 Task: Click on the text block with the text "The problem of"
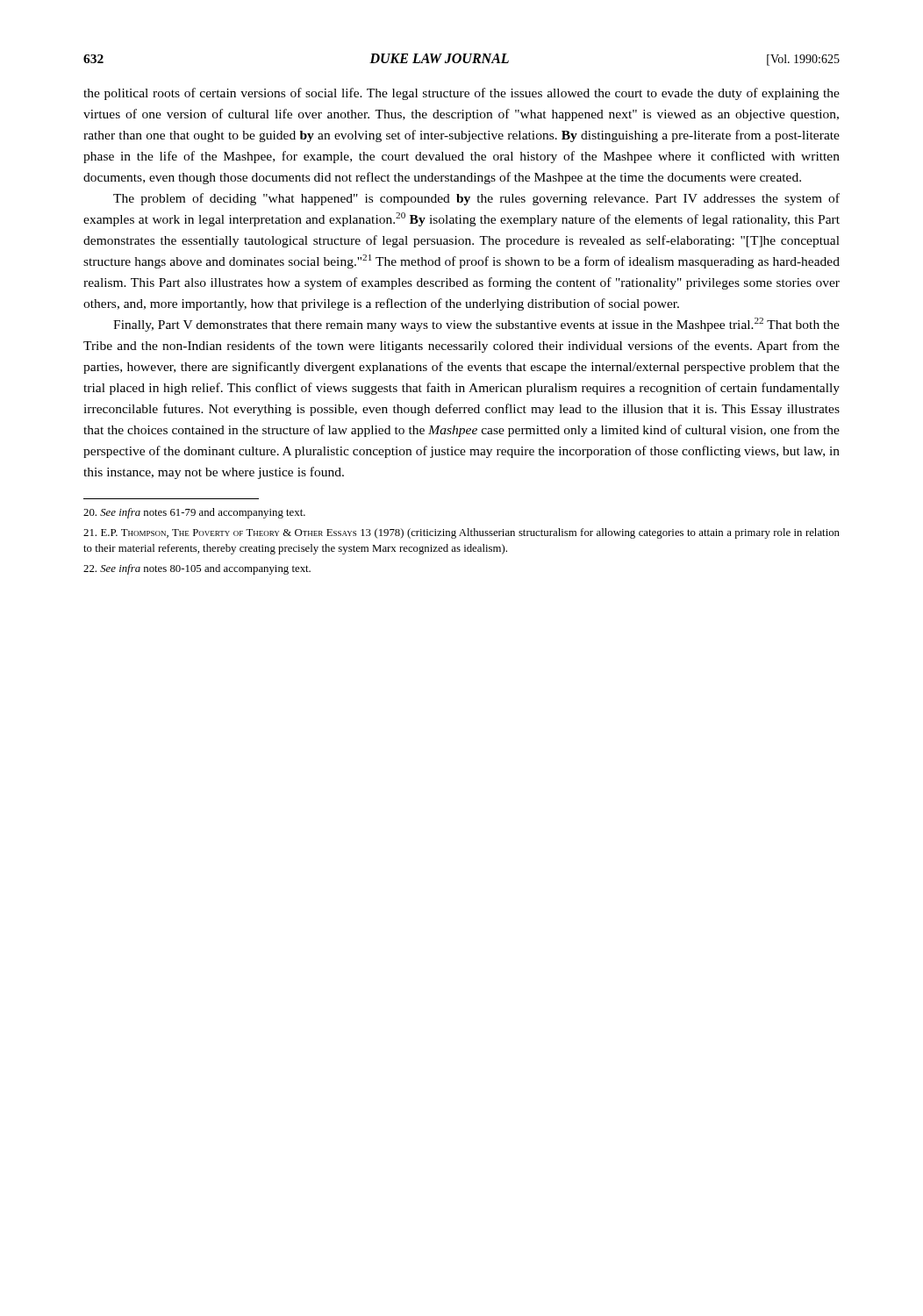[462, 251]
